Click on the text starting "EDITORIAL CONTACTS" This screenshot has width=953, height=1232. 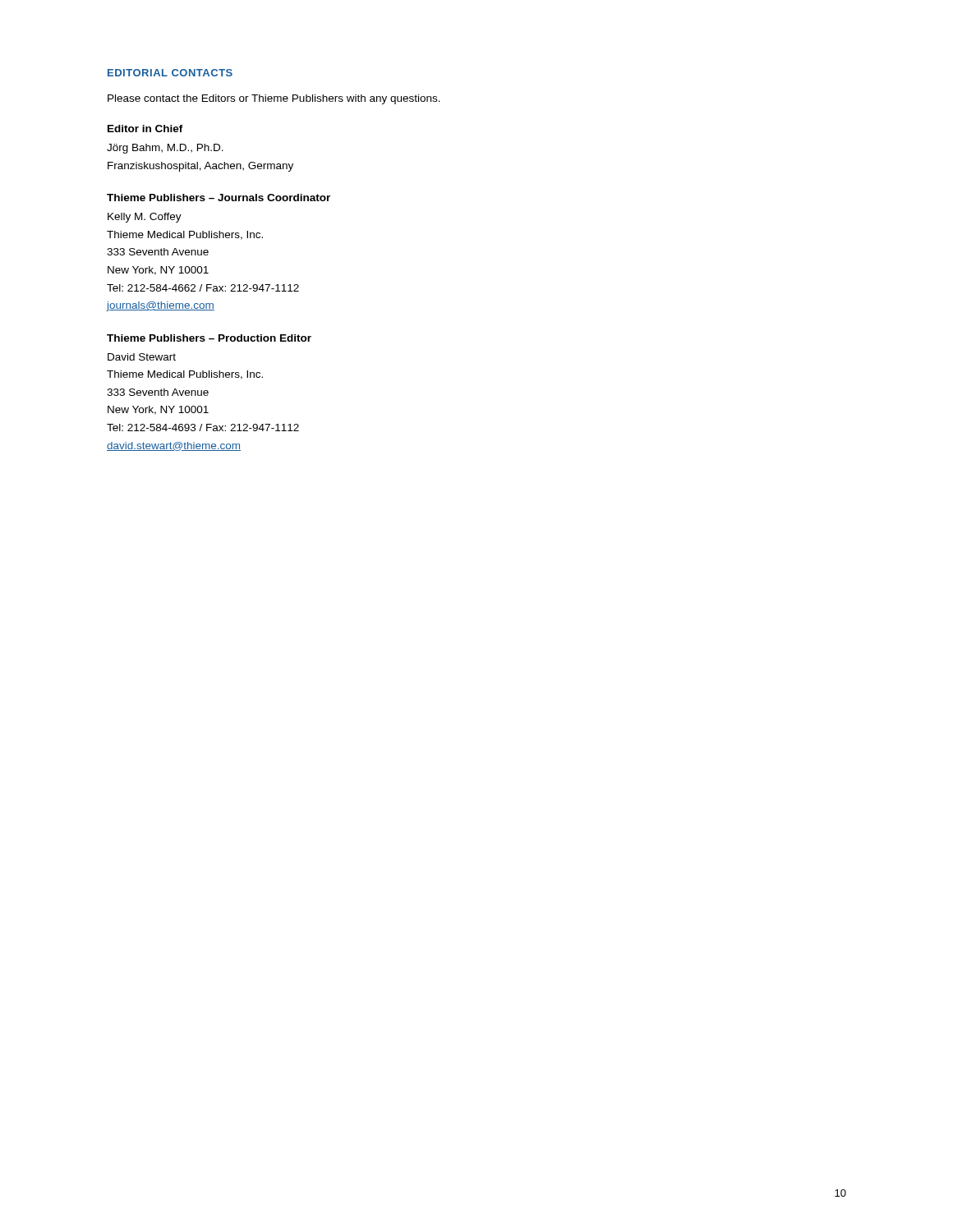pyautogui.click(x=170, y=73)
